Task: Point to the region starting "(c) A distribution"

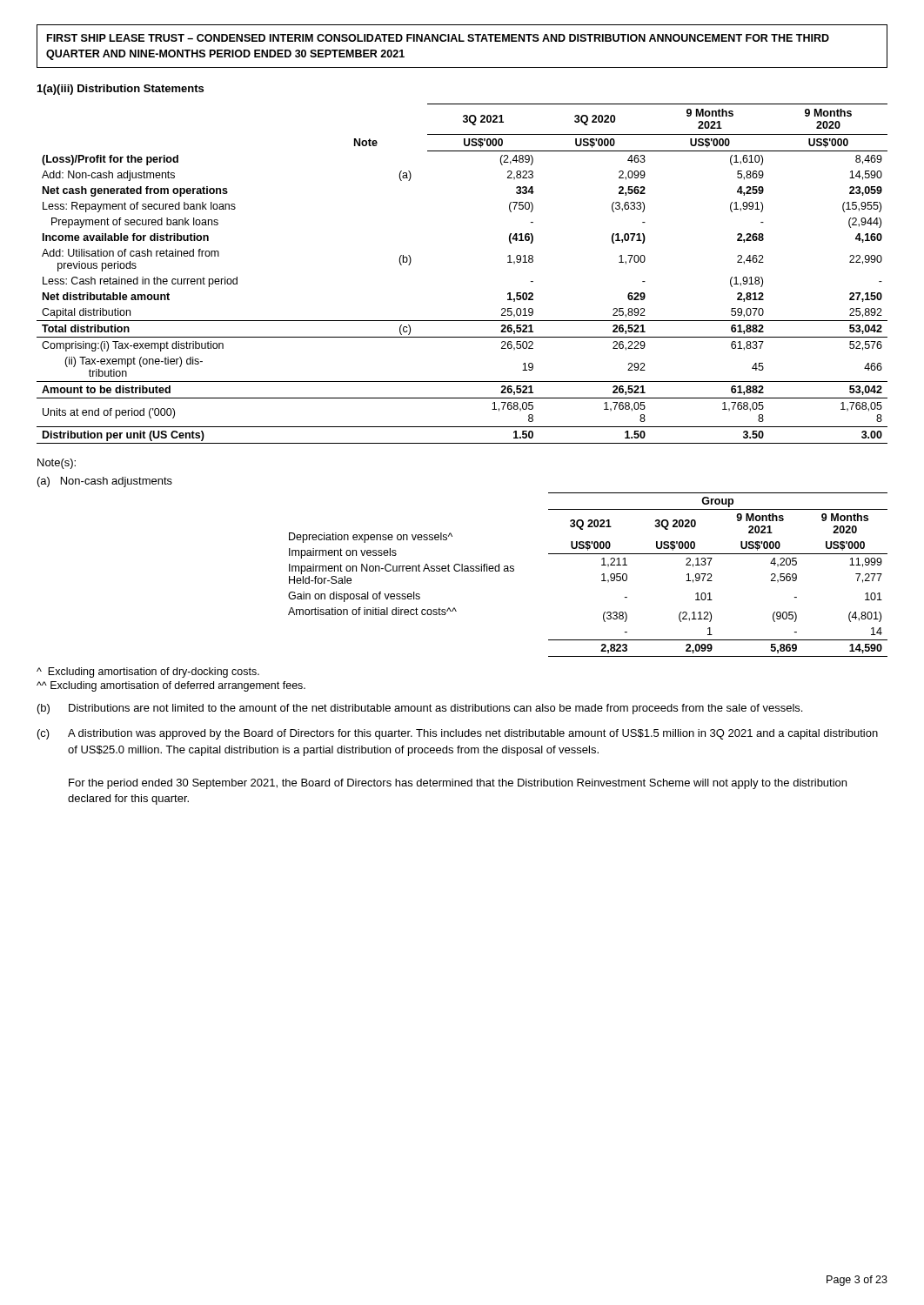Action: [x=458, y=734]
